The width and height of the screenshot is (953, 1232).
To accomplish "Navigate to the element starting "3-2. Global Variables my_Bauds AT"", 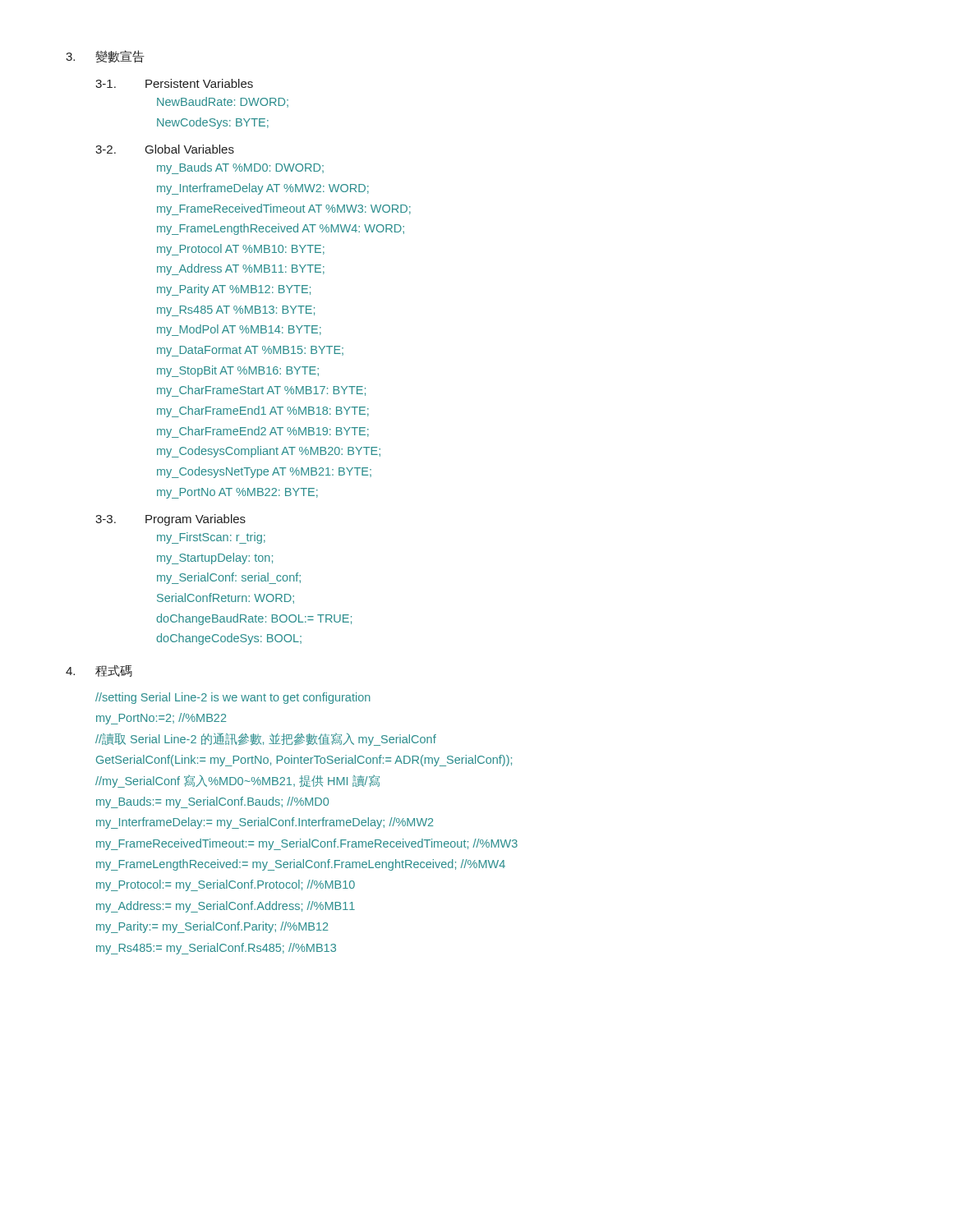I will (x=165, y=149).
